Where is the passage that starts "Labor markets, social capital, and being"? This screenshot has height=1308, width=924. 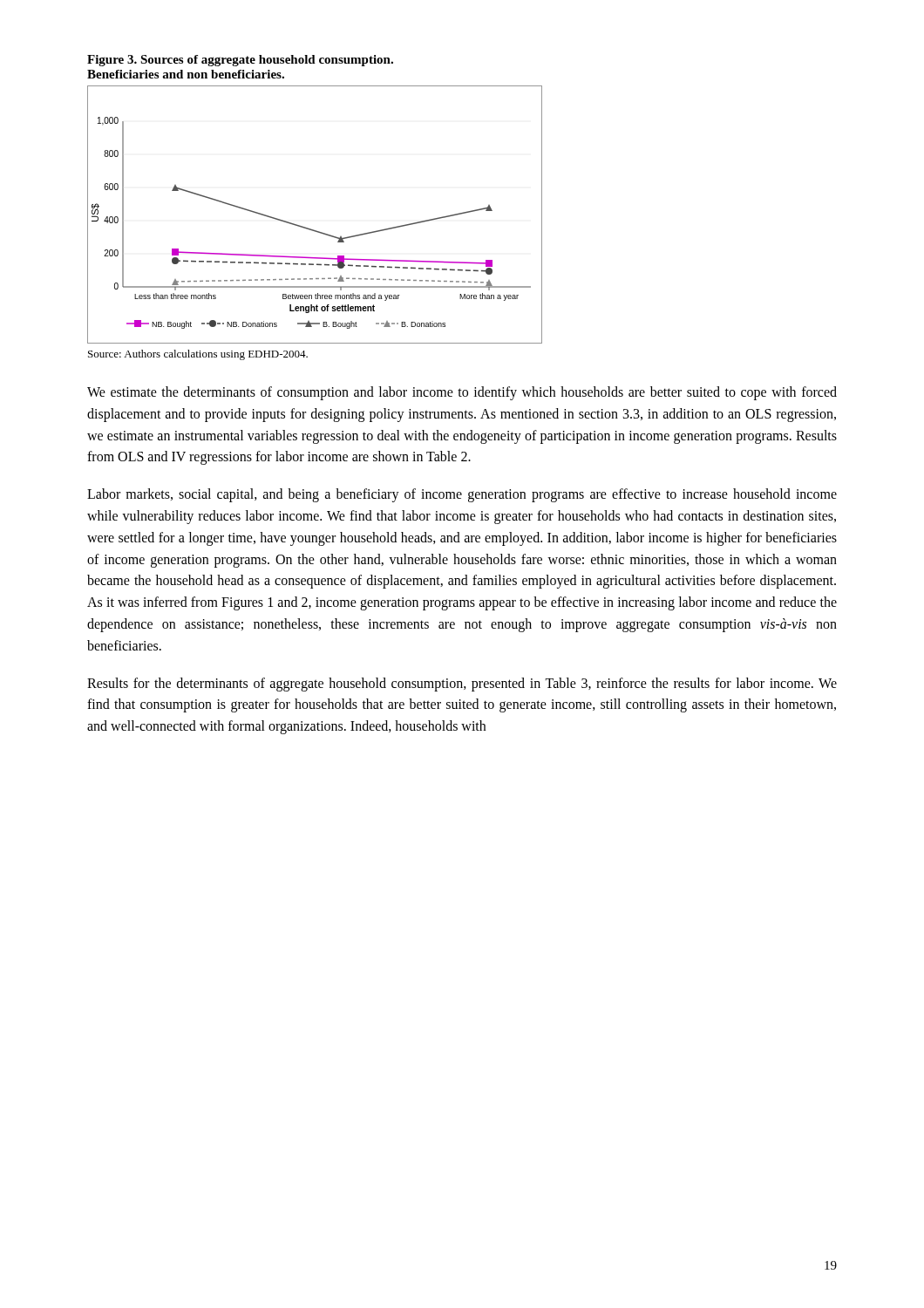(x=462, y=570)
